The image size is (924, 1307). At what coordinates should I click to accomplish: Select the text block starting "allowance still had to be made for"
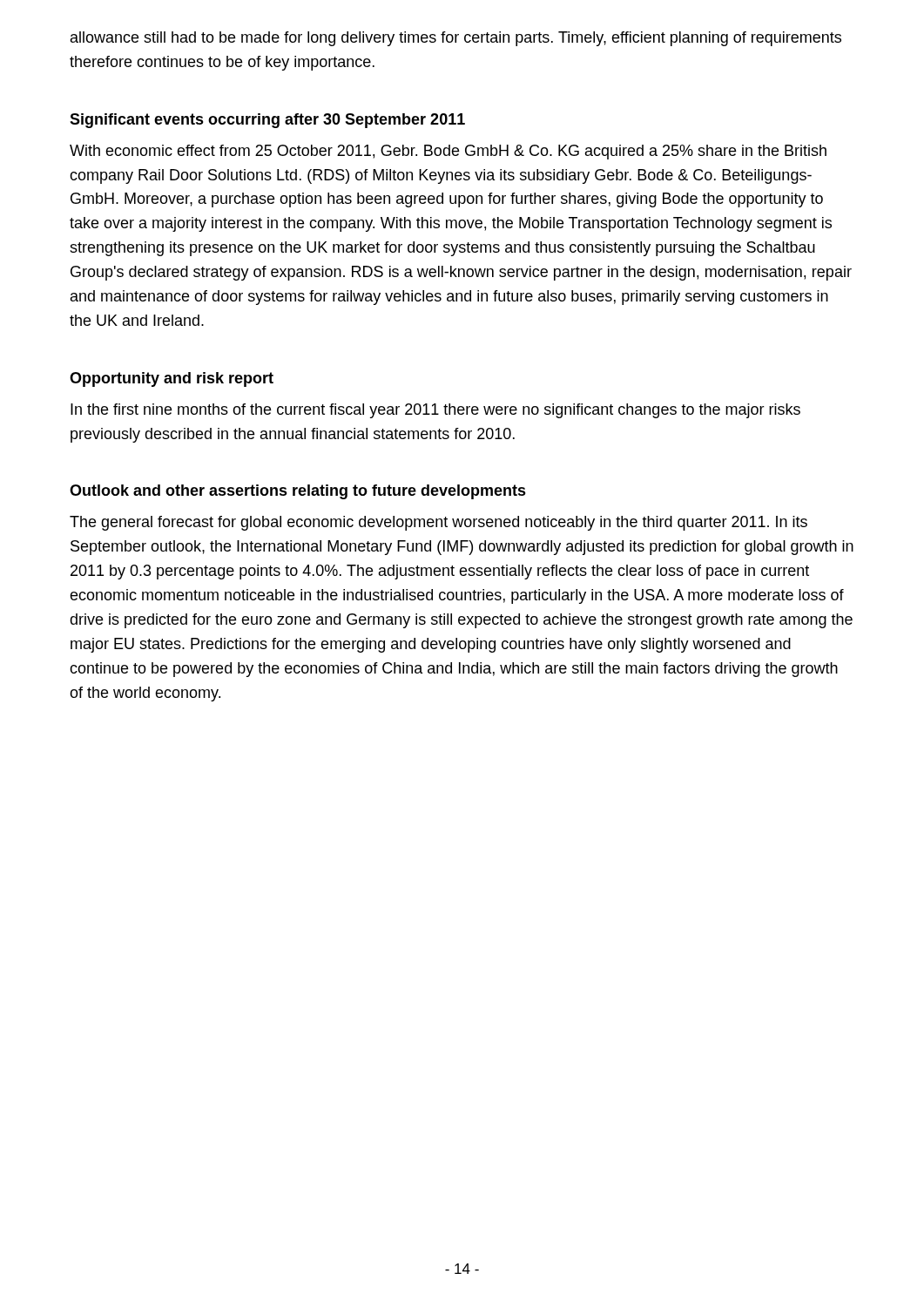pos(456,50)
